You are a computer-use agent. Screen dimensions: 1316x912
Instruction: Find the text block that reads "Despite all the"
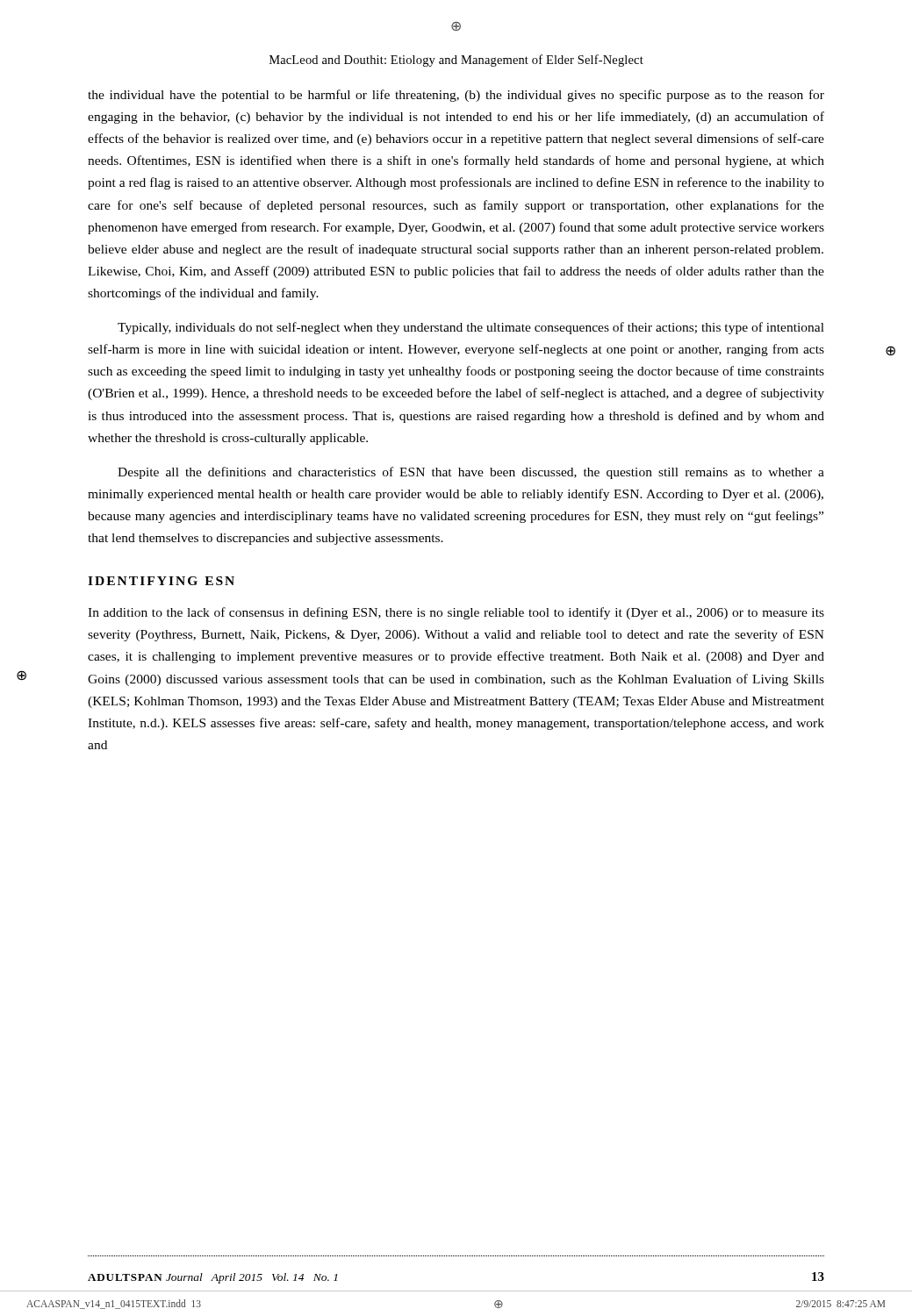456,504
